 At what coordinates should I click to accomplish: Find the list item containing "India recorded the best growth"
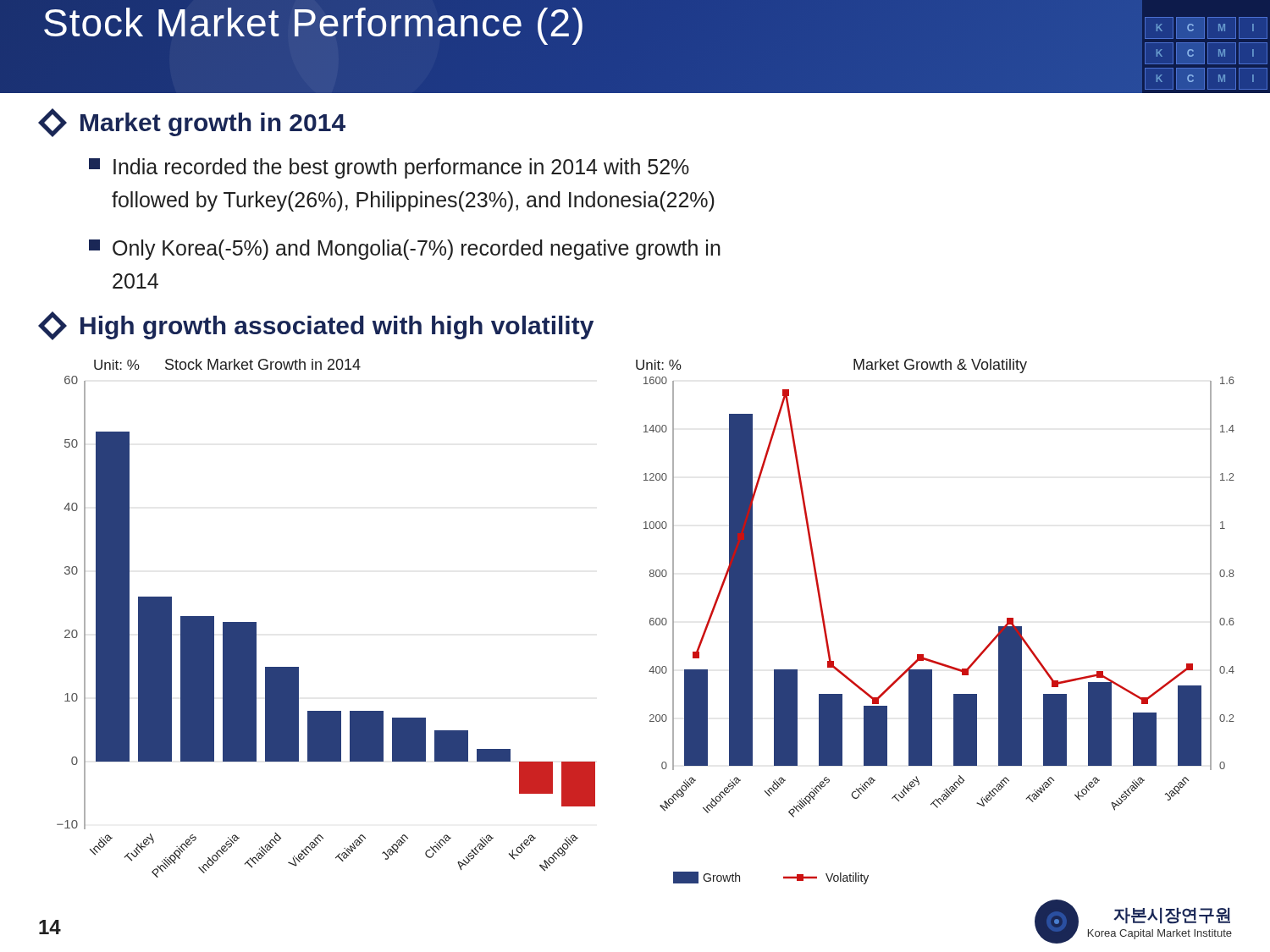[639, 183]
